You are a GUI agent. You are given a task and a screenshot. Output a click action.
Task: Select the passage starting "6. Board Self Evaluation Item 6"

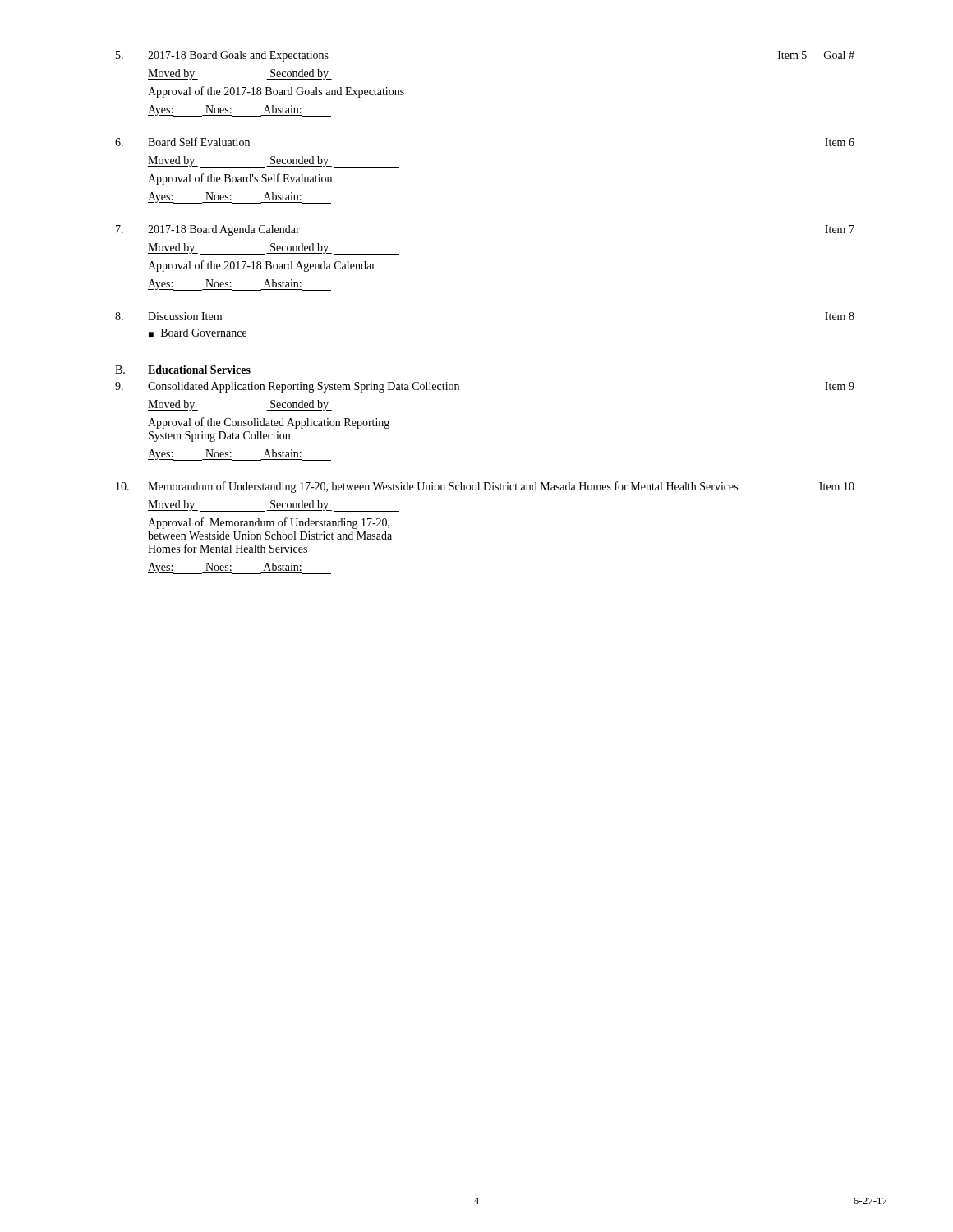pyautogui.click(x=195, y=142)
